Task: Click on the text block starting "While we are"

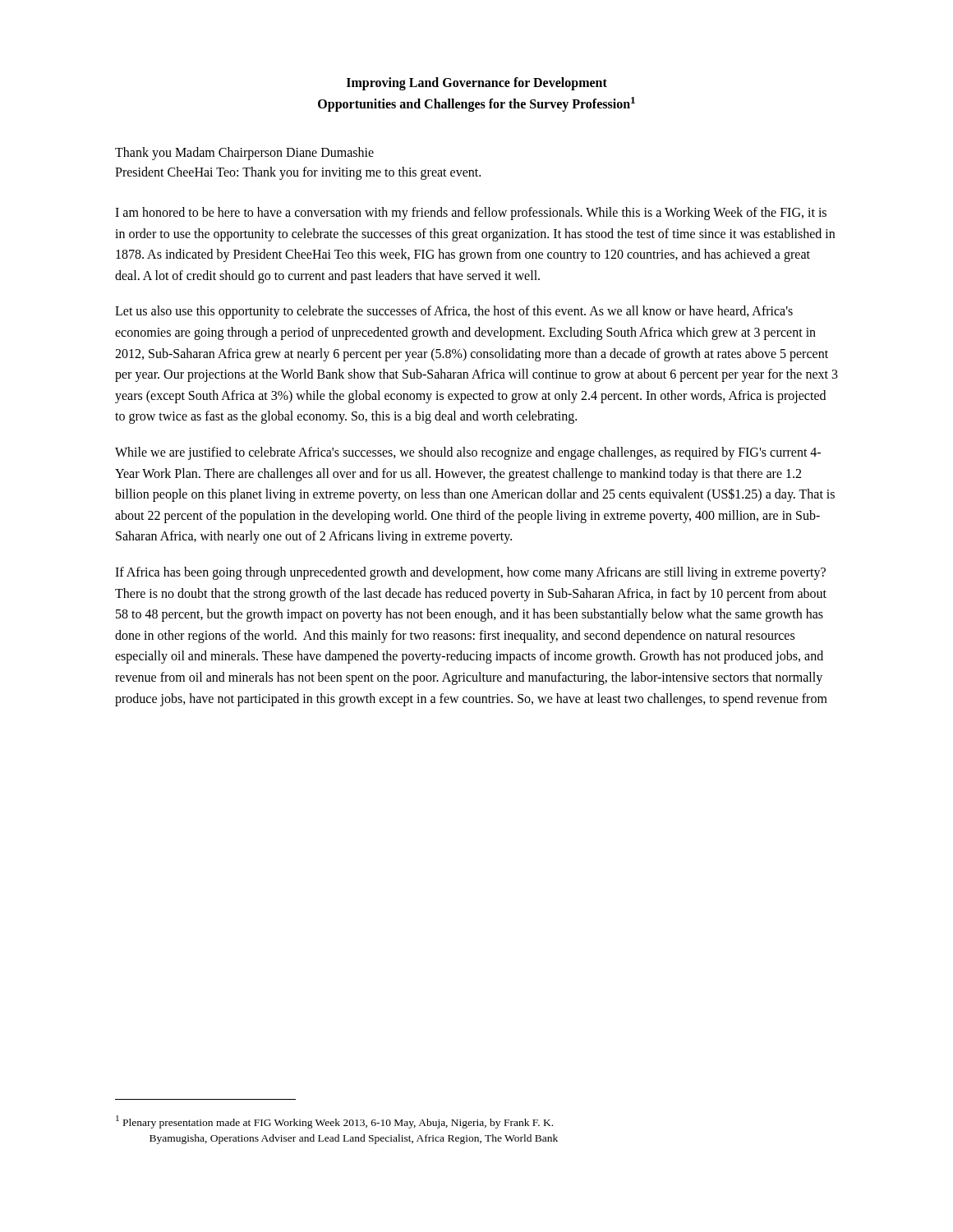Action: click(475, 494)
